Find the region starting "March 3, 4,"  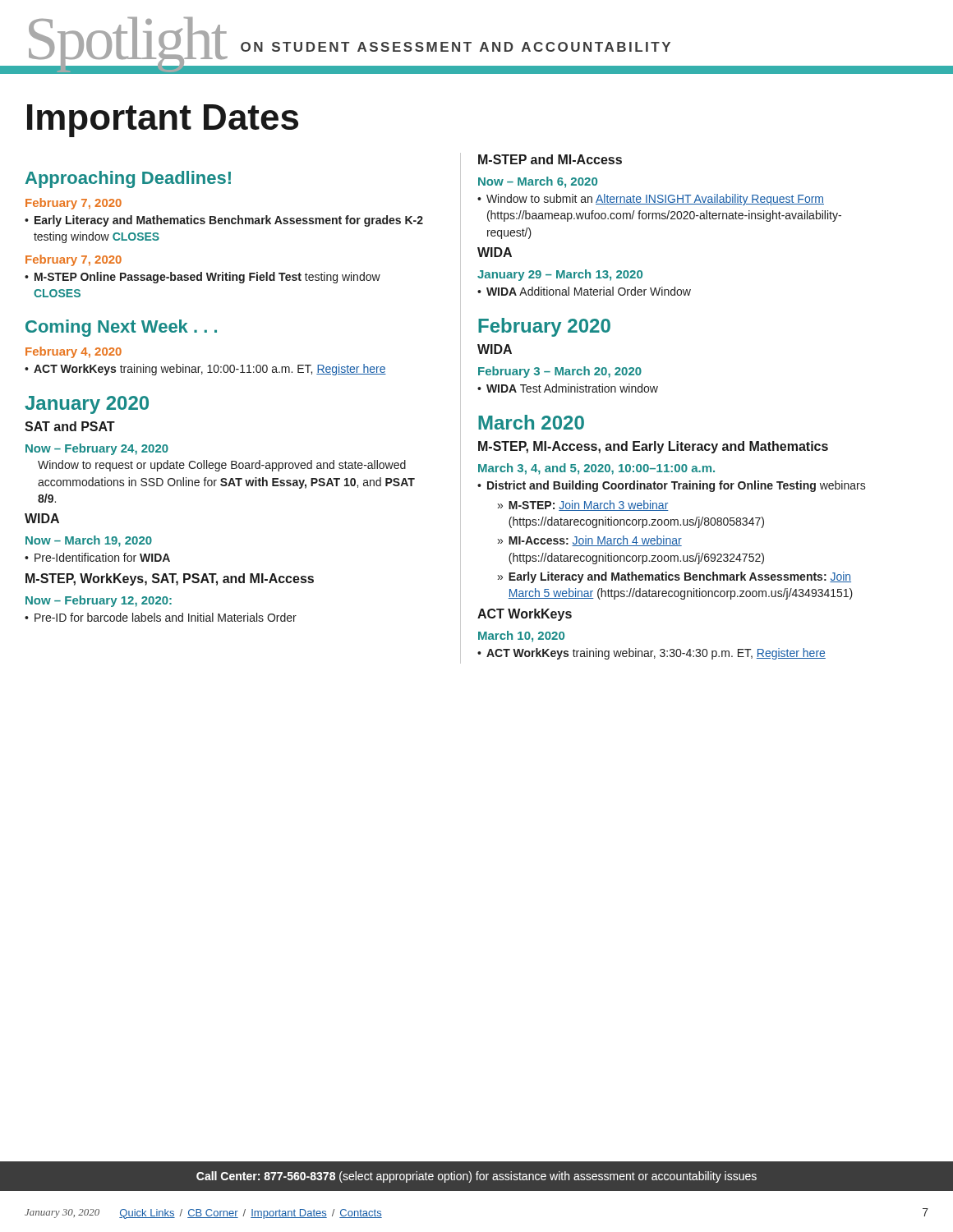click(x=679, y=531)
